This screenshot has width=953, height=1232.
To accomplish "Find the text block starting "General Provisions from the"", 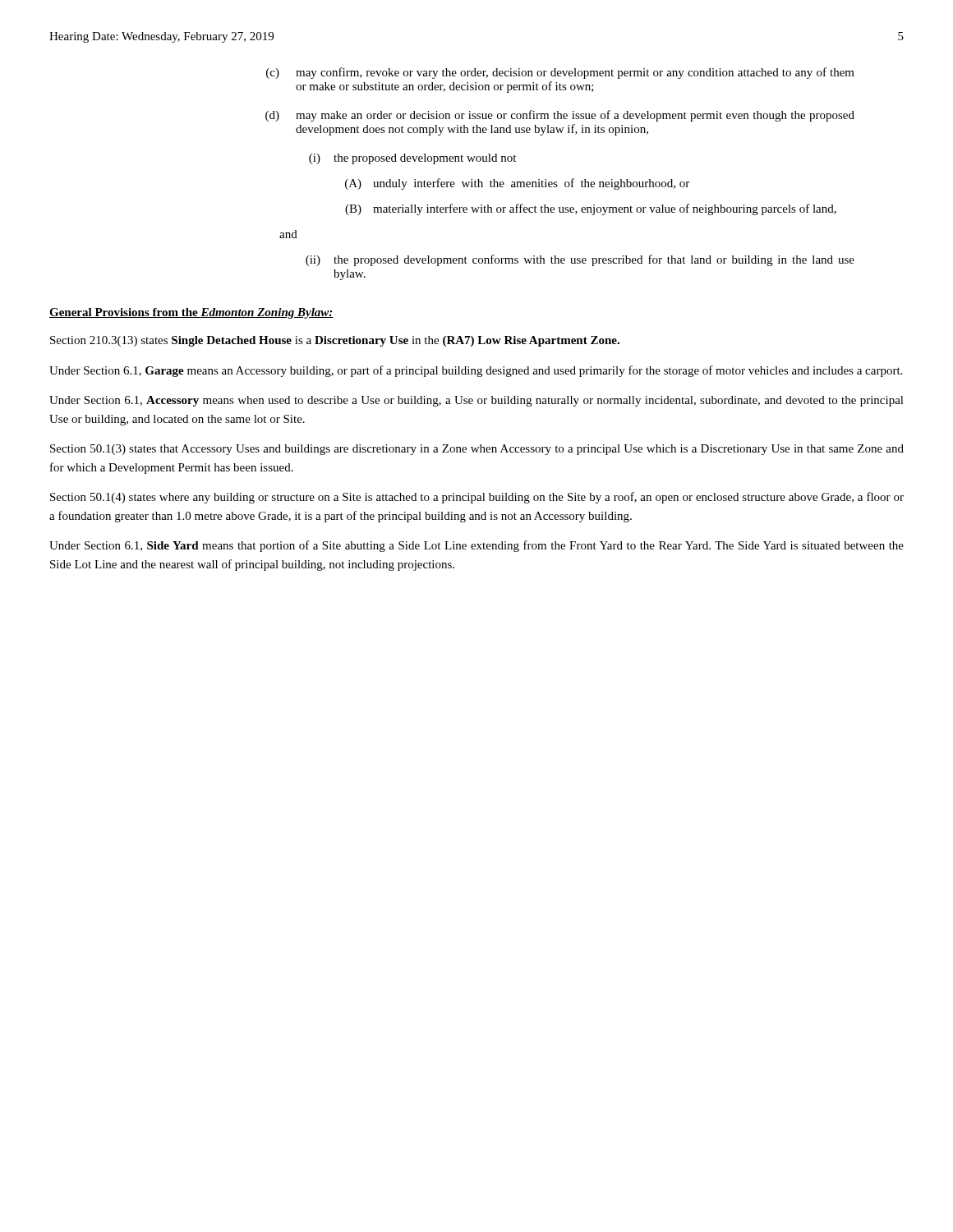I will pos(191,312).
